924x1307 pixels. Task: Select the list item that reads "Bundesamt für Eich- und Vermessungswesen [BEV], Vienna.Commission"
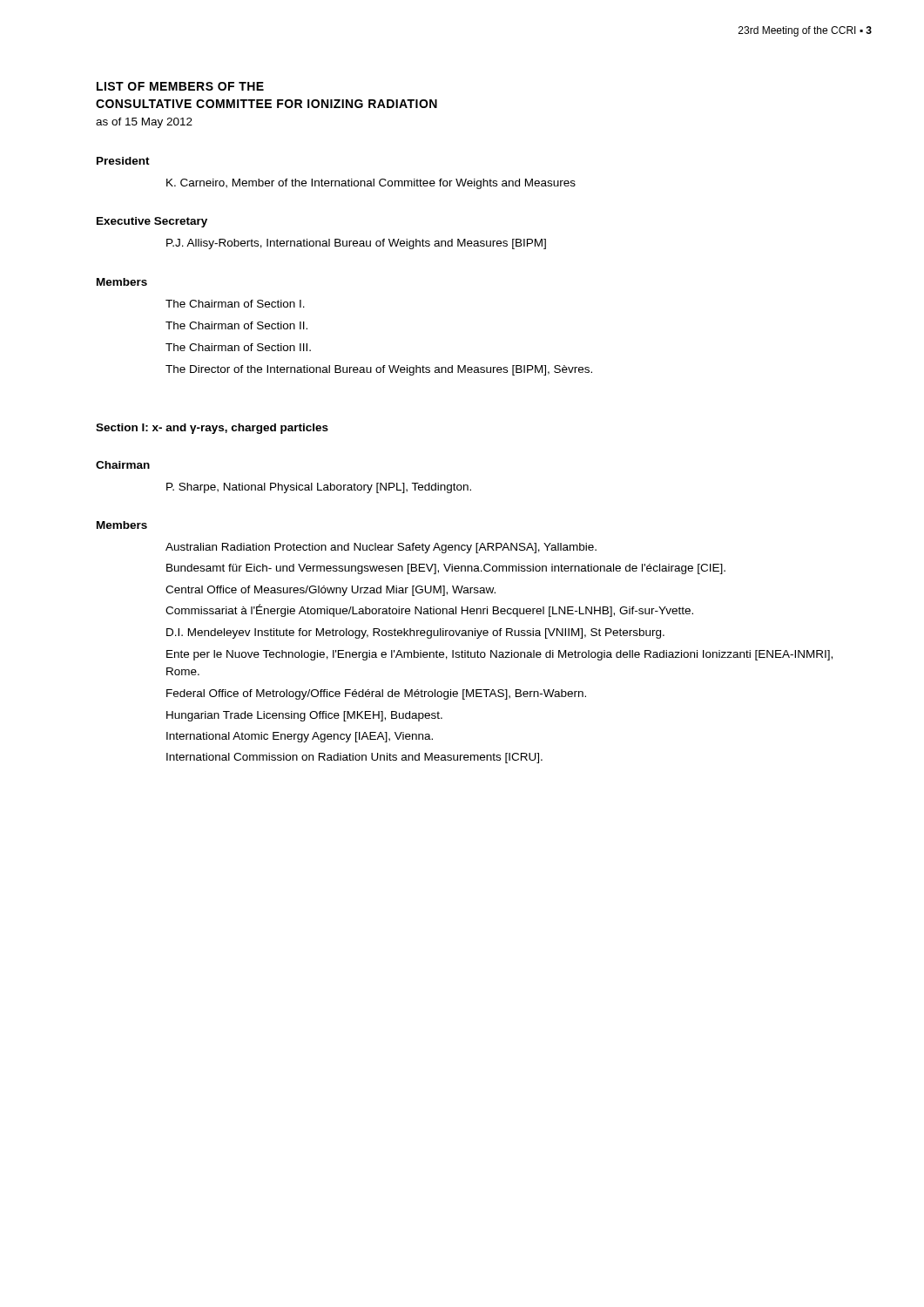(446, 568)
